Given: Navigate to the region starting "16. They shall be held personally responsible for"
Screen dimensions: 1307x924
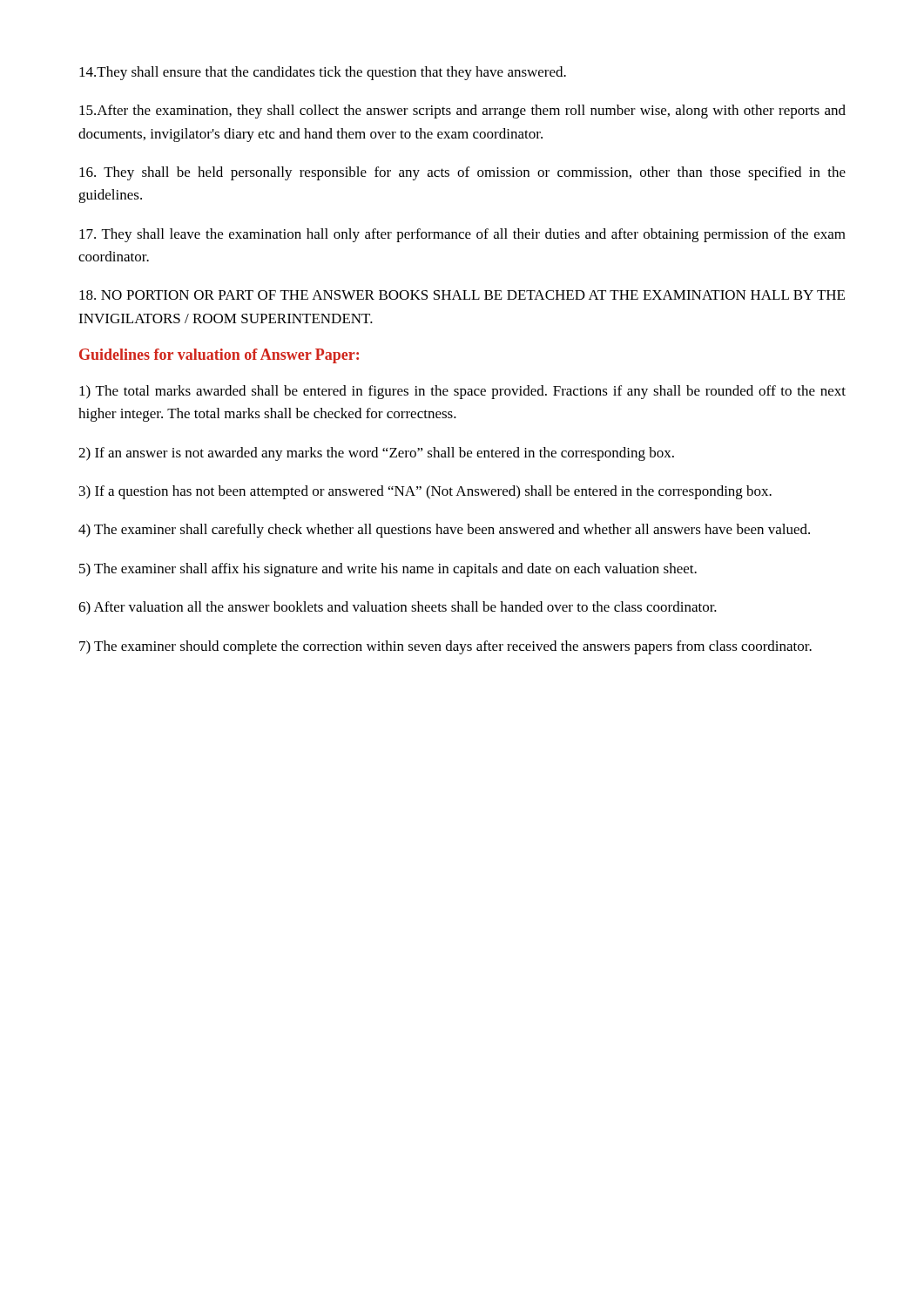Looking at the screenshot, I should pyautogui.click(x=462, y=184).
